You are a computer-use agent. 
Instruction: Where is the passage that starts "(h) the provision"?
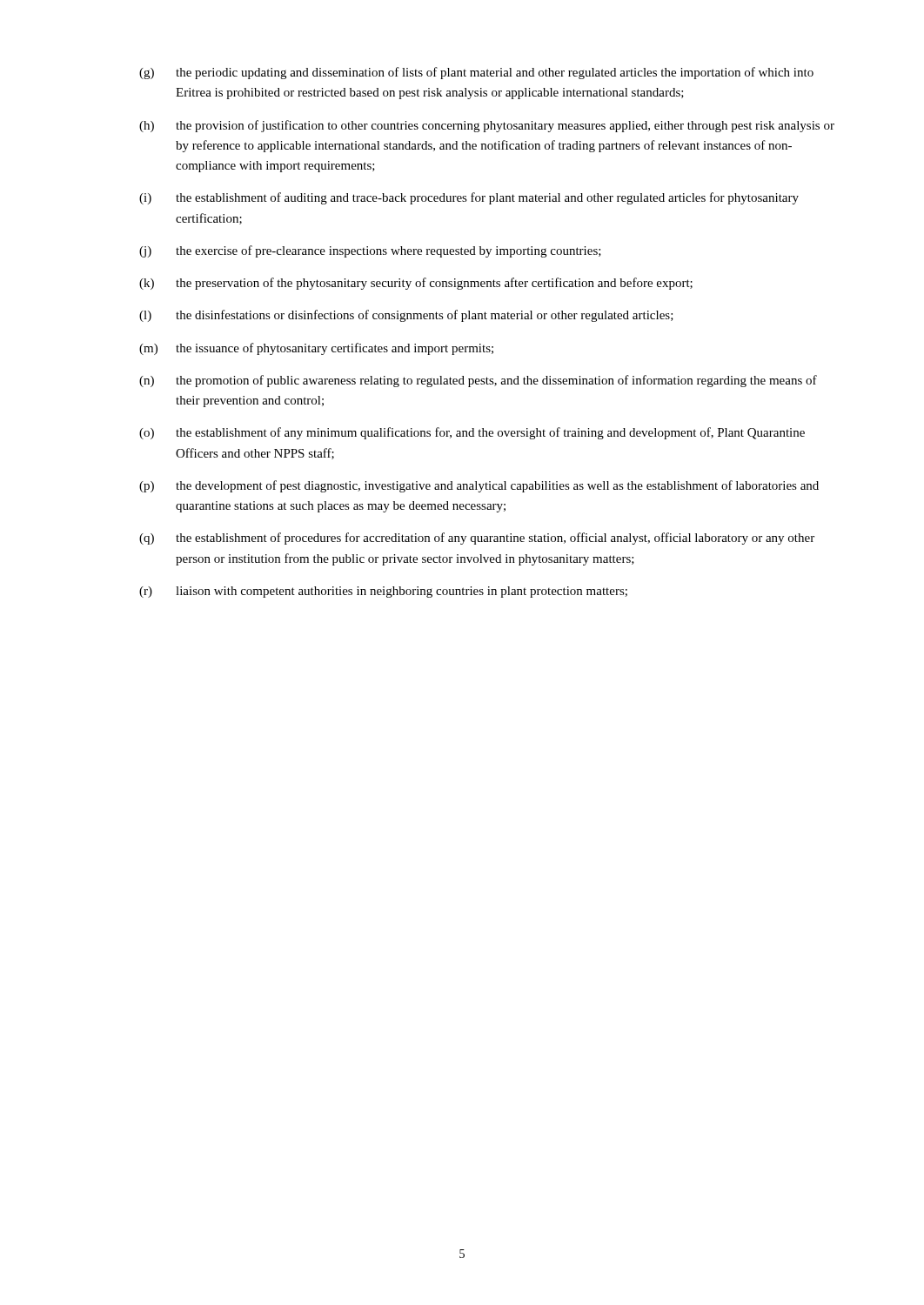[488, 146]
